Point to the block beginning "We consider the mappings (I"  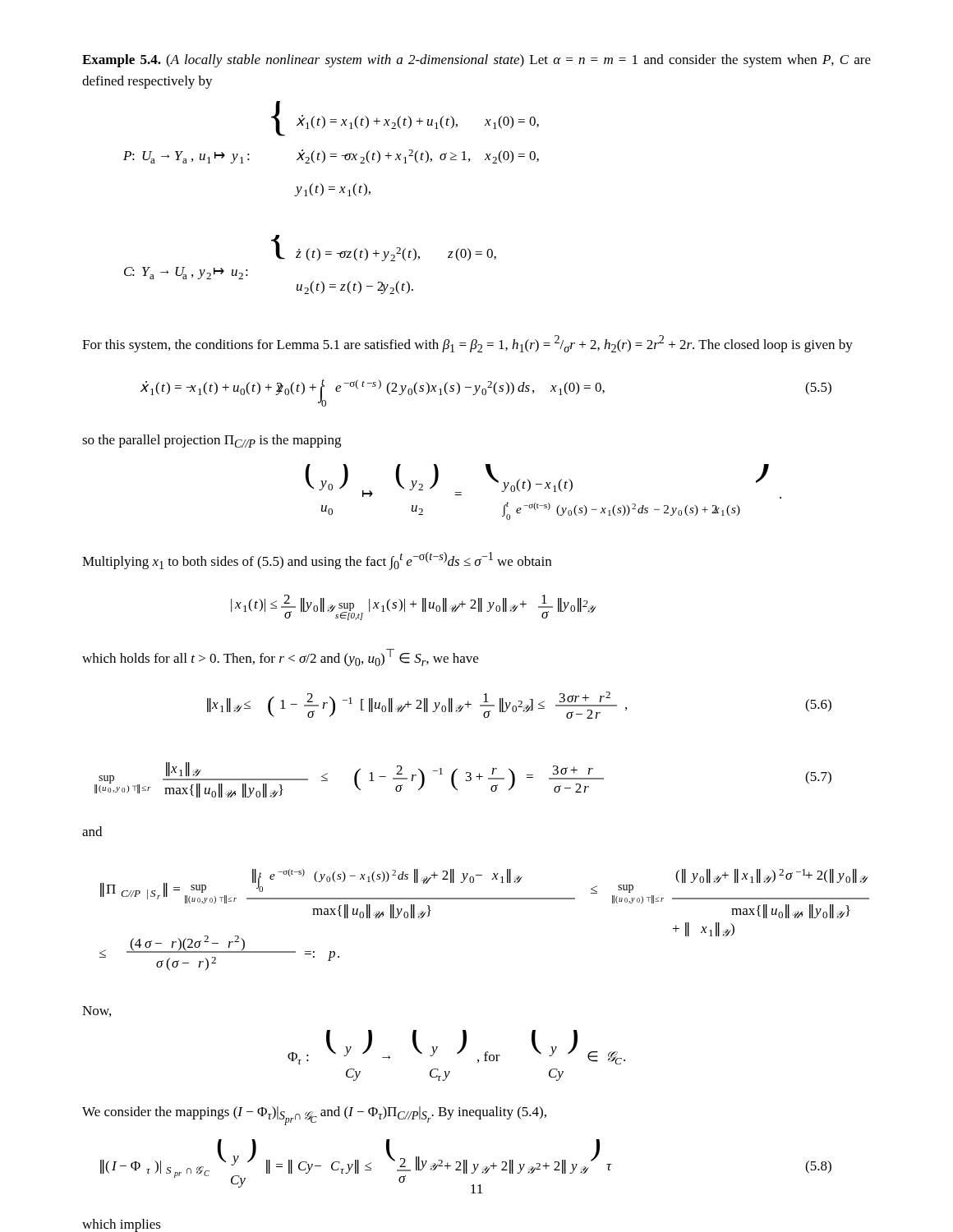pyautogui.click(x=315, y=1115)
